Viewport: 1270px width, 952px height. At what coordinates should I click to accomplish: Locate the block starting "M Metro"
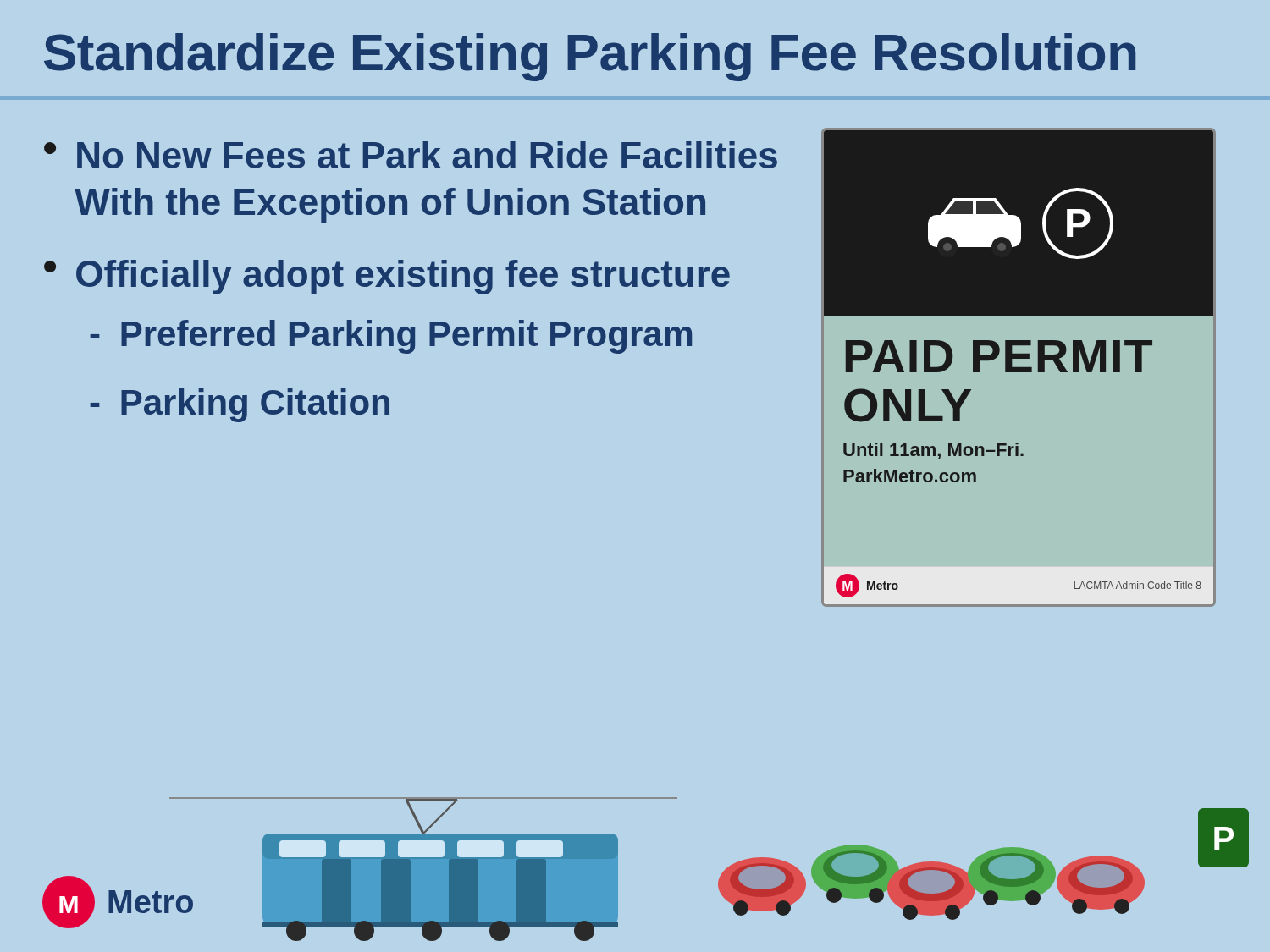118,902
